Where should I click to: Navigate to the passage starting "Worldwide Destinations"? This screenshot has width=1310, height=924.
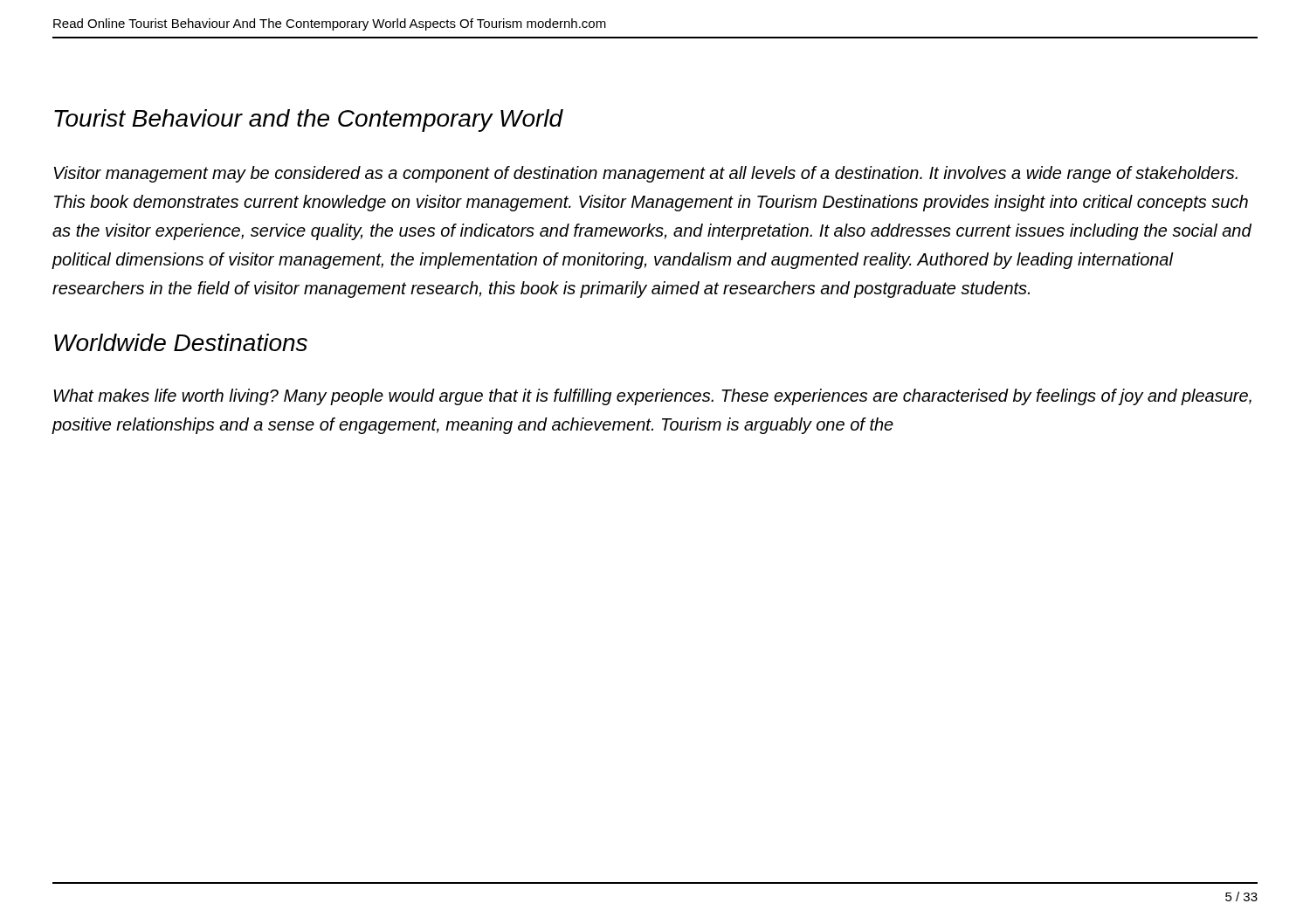pos(181,342)
